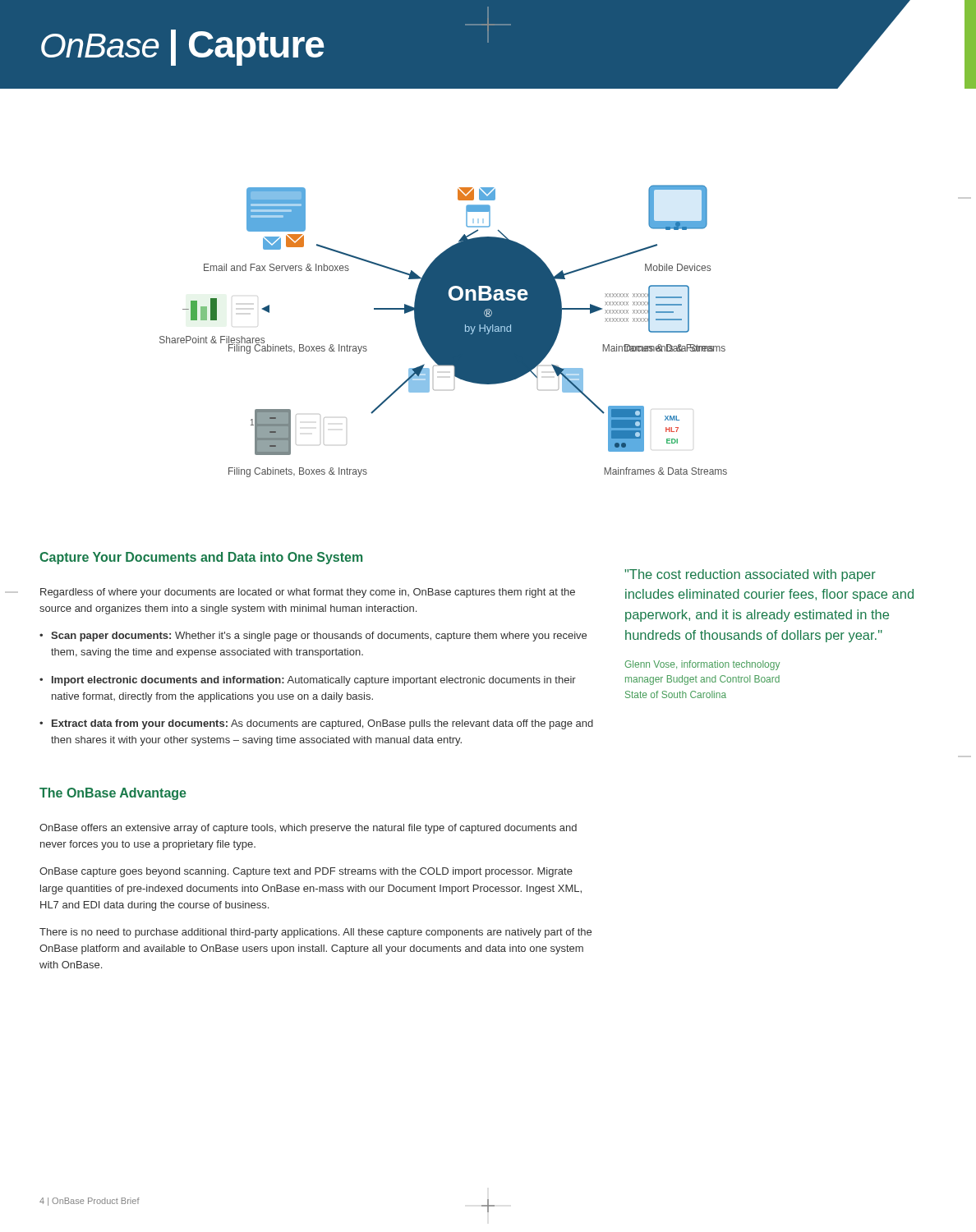Point to the block beginning "OnBase offers an extensive array of capture tools,"

(x=319, y=836)
